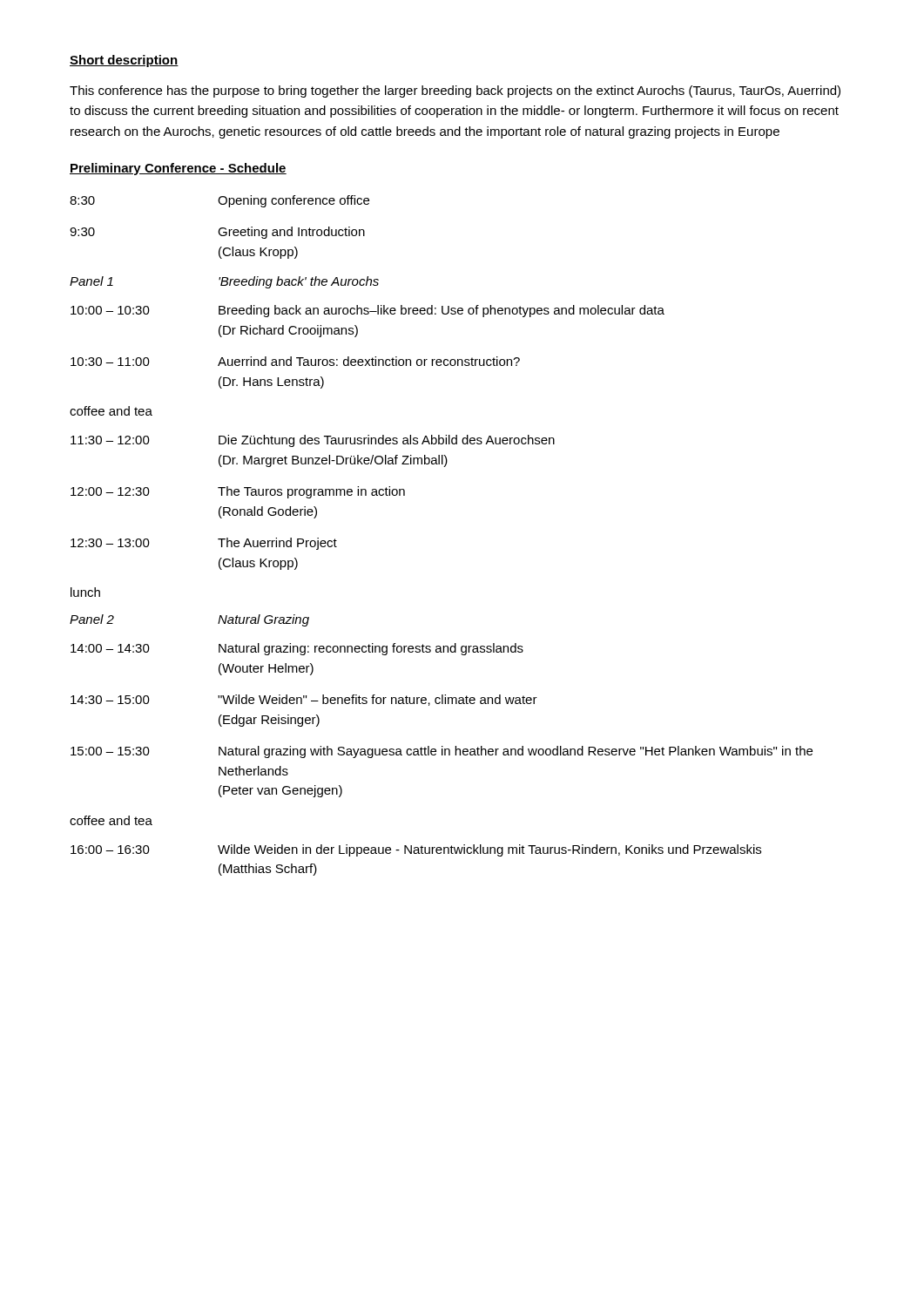Find the list item with the text "10:30 – 11:00 Auerrind"

(462, 372)
